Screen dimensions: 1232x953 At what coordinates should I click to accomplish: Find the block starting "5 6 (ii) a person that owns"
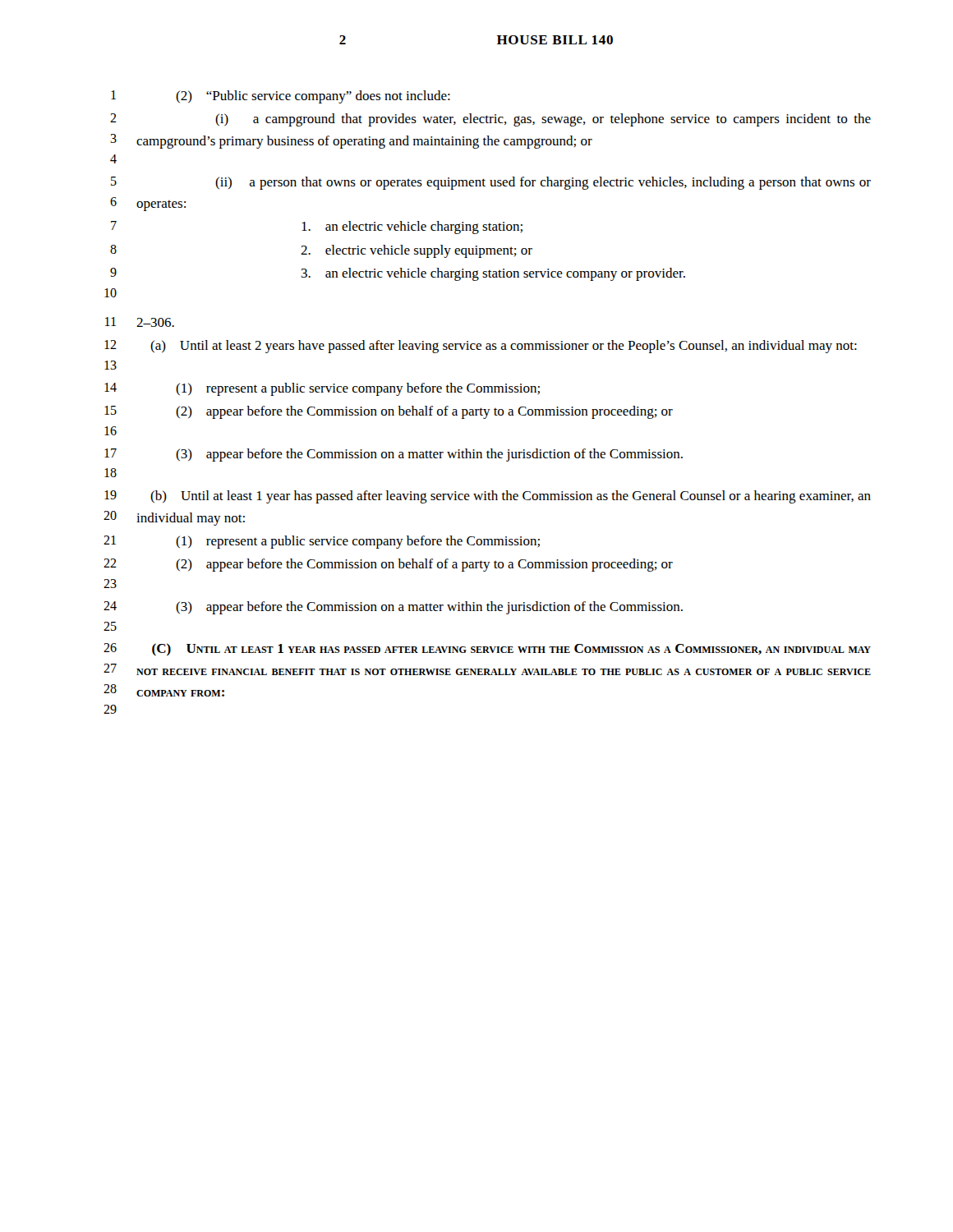tap(485, 193)
